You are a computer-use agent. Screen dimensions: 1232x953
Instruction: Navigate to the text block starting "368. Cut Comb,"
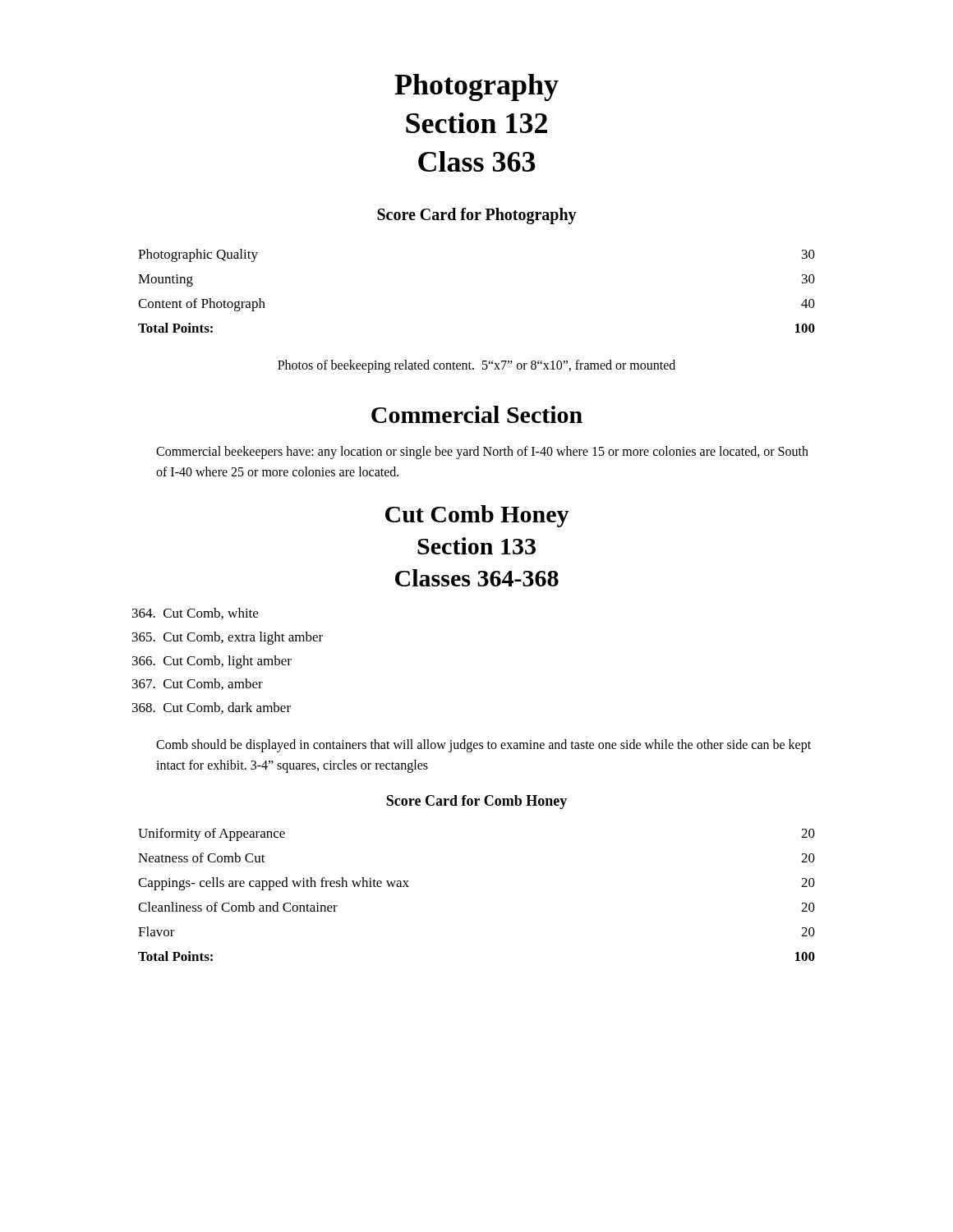click(211, 708)
